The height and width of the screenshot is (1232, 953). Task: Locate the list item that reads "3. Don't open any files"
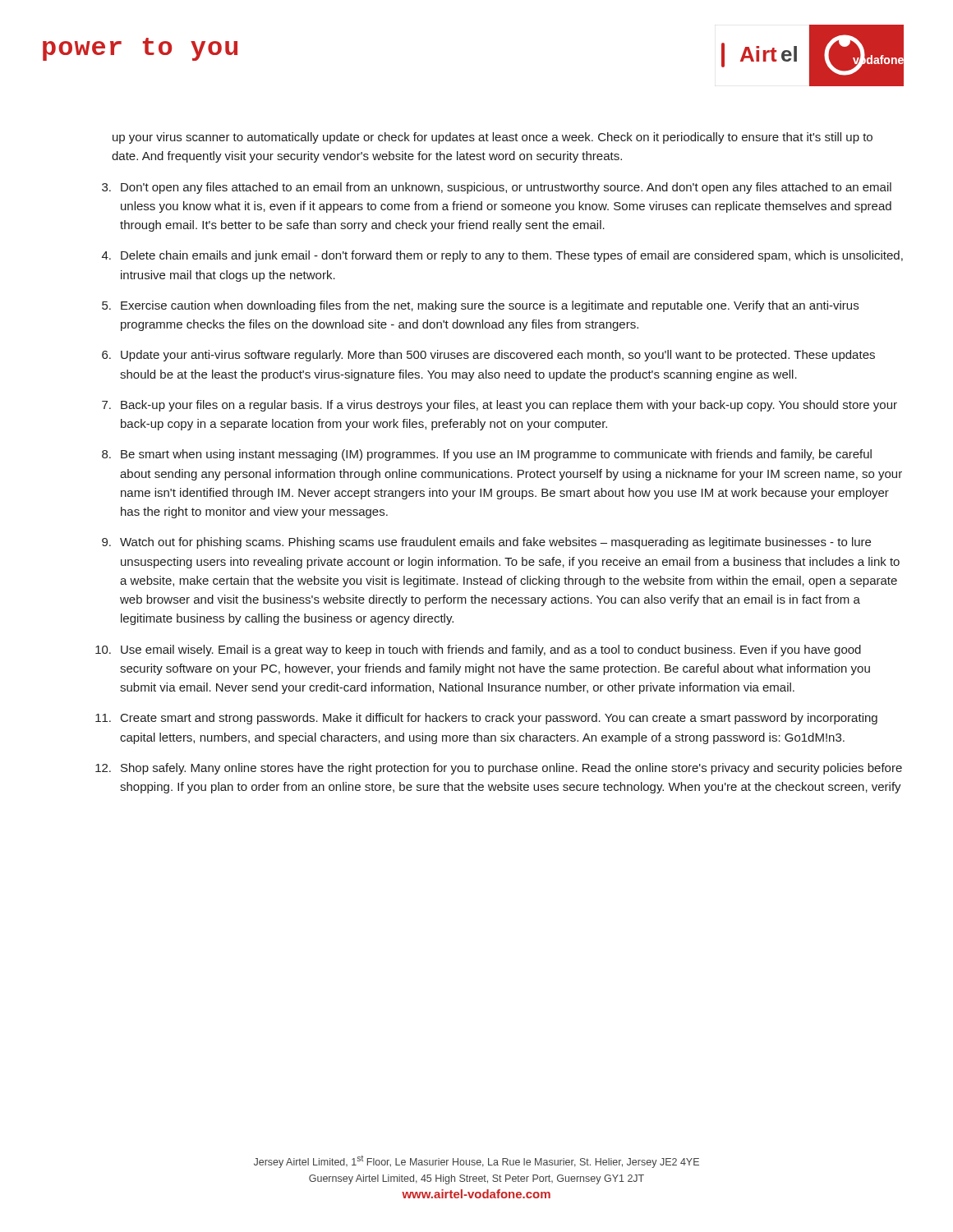click(489, 206)
